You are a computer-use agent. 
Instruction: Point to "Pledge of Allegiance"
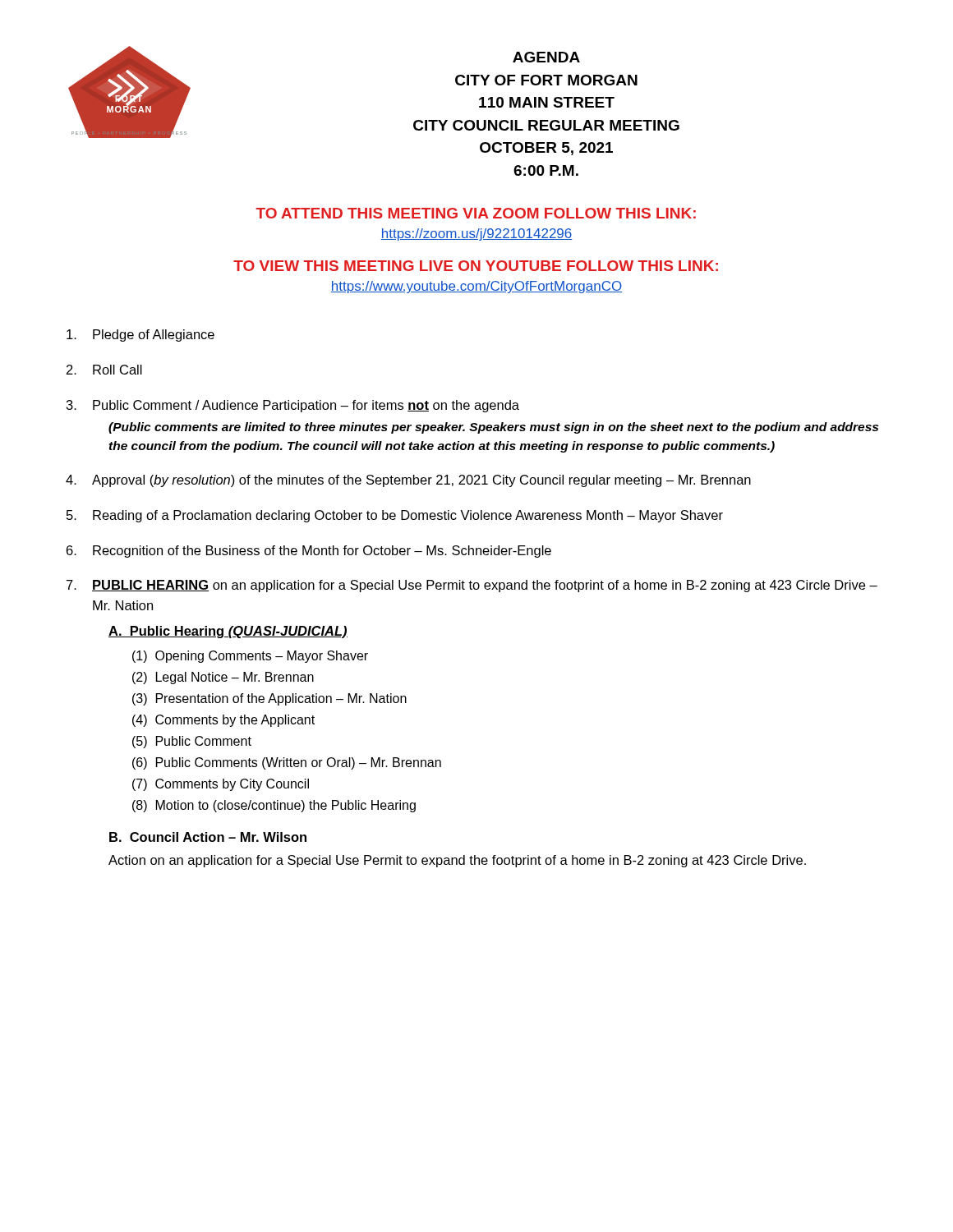click(x=140, y=336)
